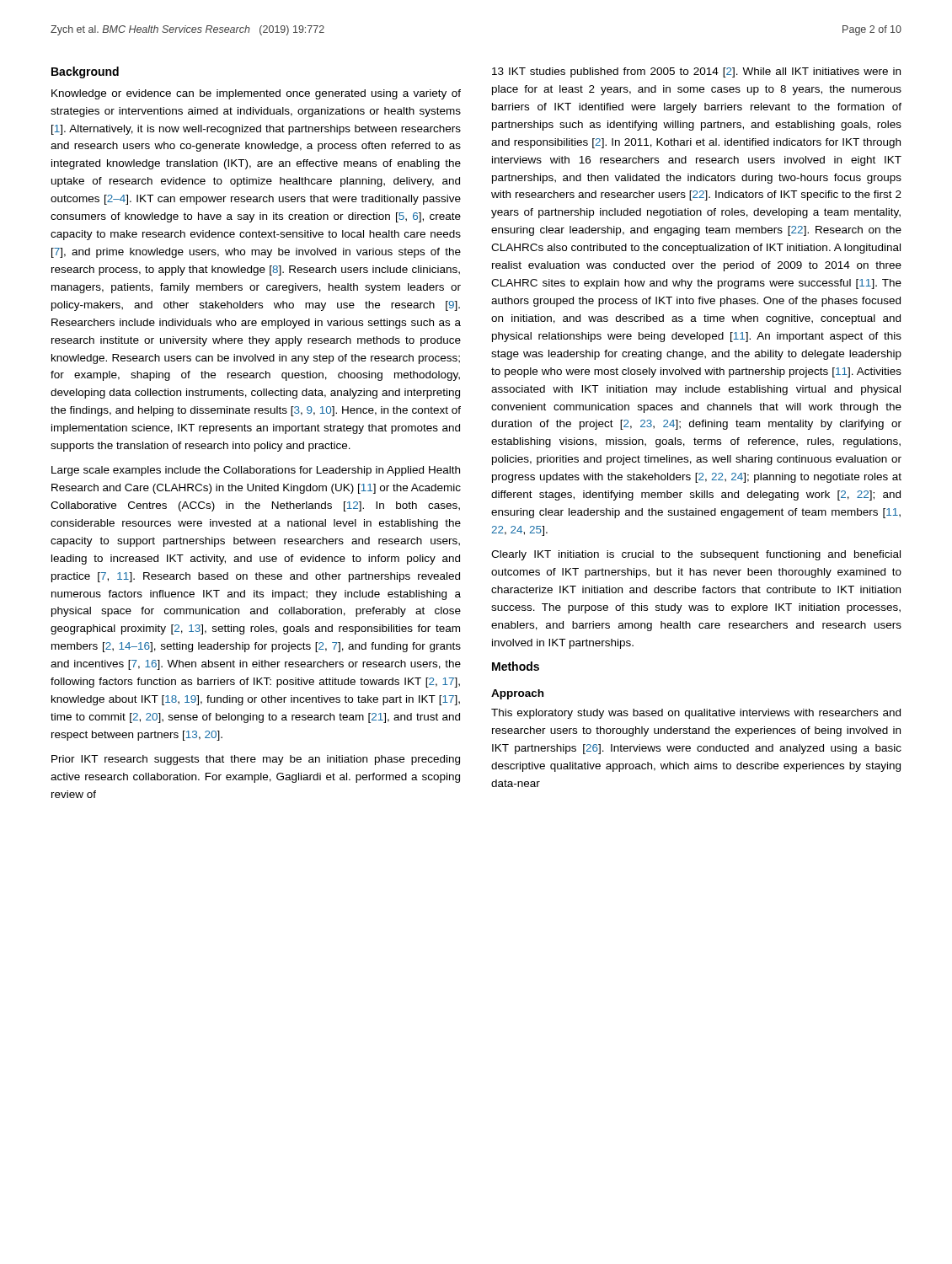This screenshot has width=952, height=1264.
Task: Select the block starting "Knowledge or evidence can be implemented once generated"
Action: (x=256, y=269)
